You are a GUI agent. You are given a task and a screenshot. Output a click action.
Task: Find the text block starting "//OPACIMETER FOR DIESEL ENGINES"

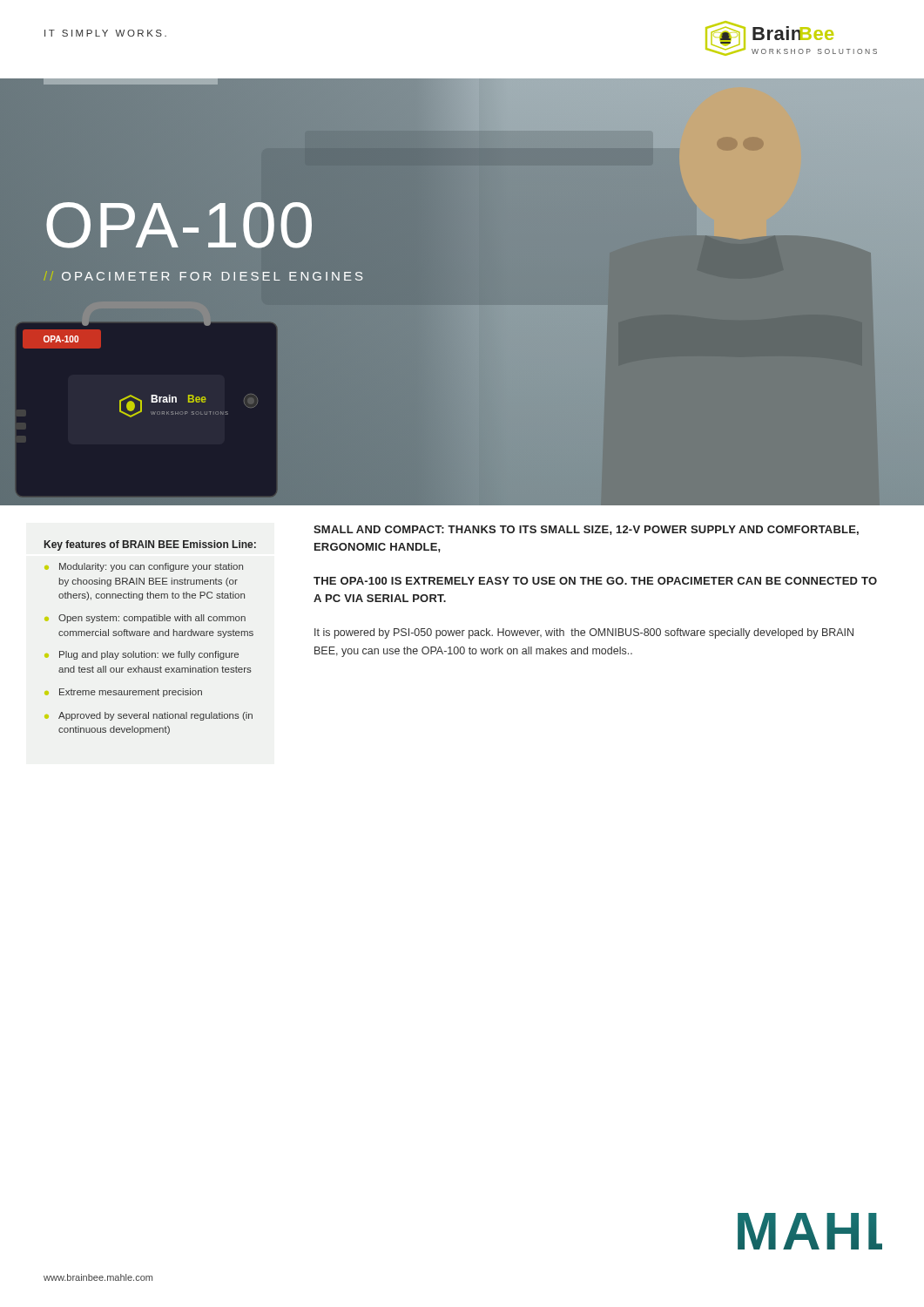point(205,276)
